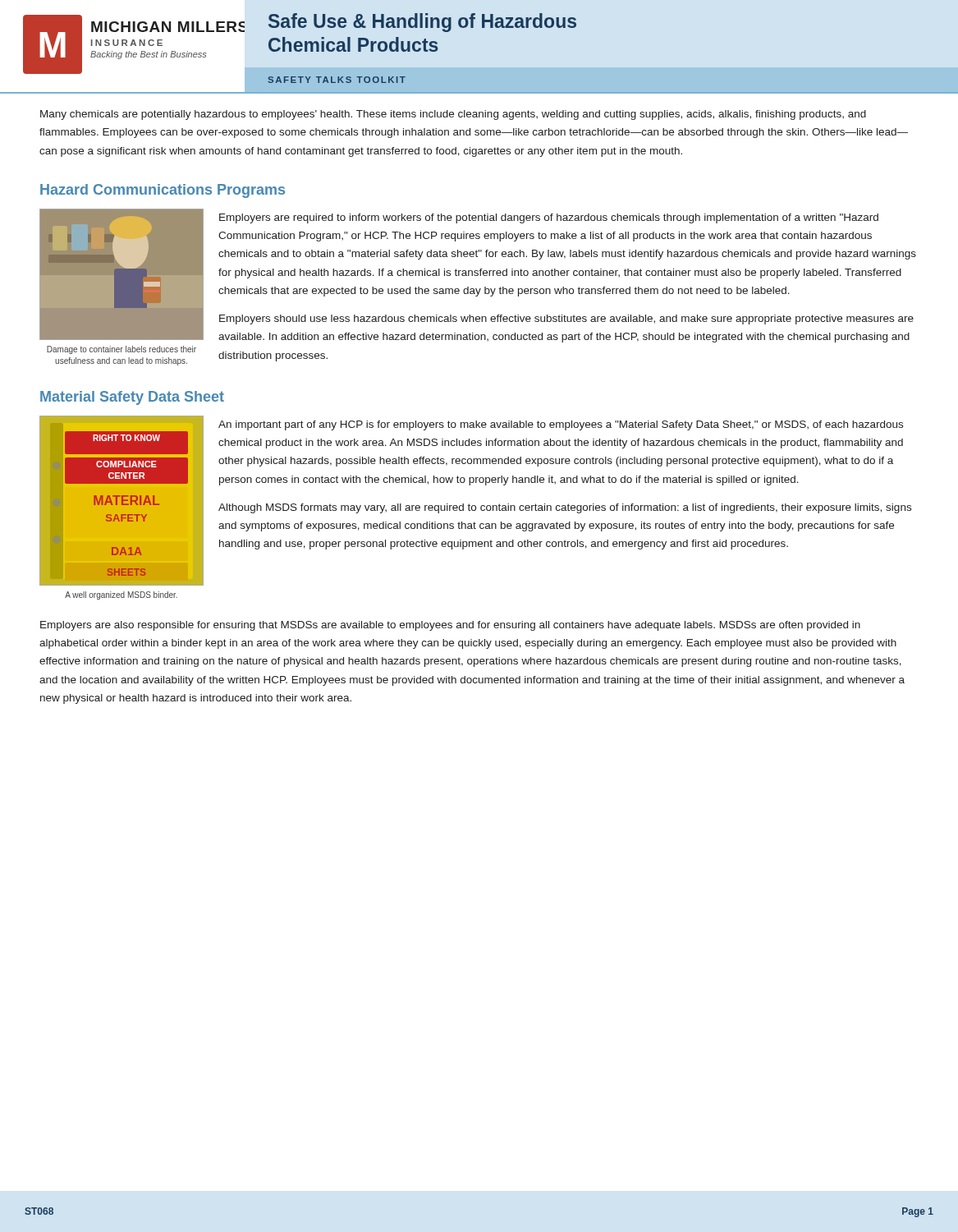Click on the element starting "Material Safety Data Sheet"

click(132, 397)
